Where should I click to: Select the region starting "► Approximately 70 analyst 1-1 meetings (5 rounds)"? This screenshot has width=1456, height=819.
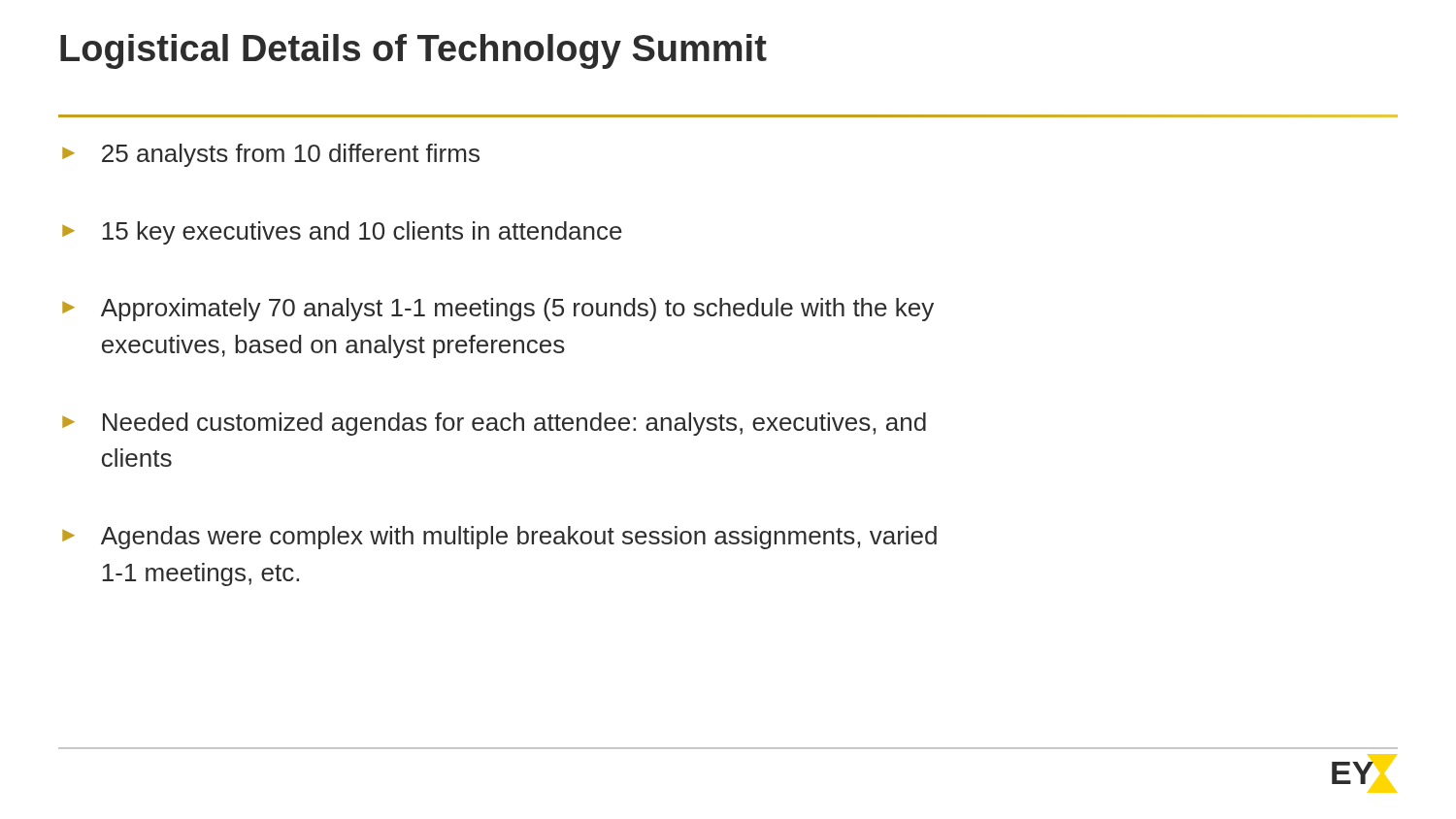click(496, 327)
